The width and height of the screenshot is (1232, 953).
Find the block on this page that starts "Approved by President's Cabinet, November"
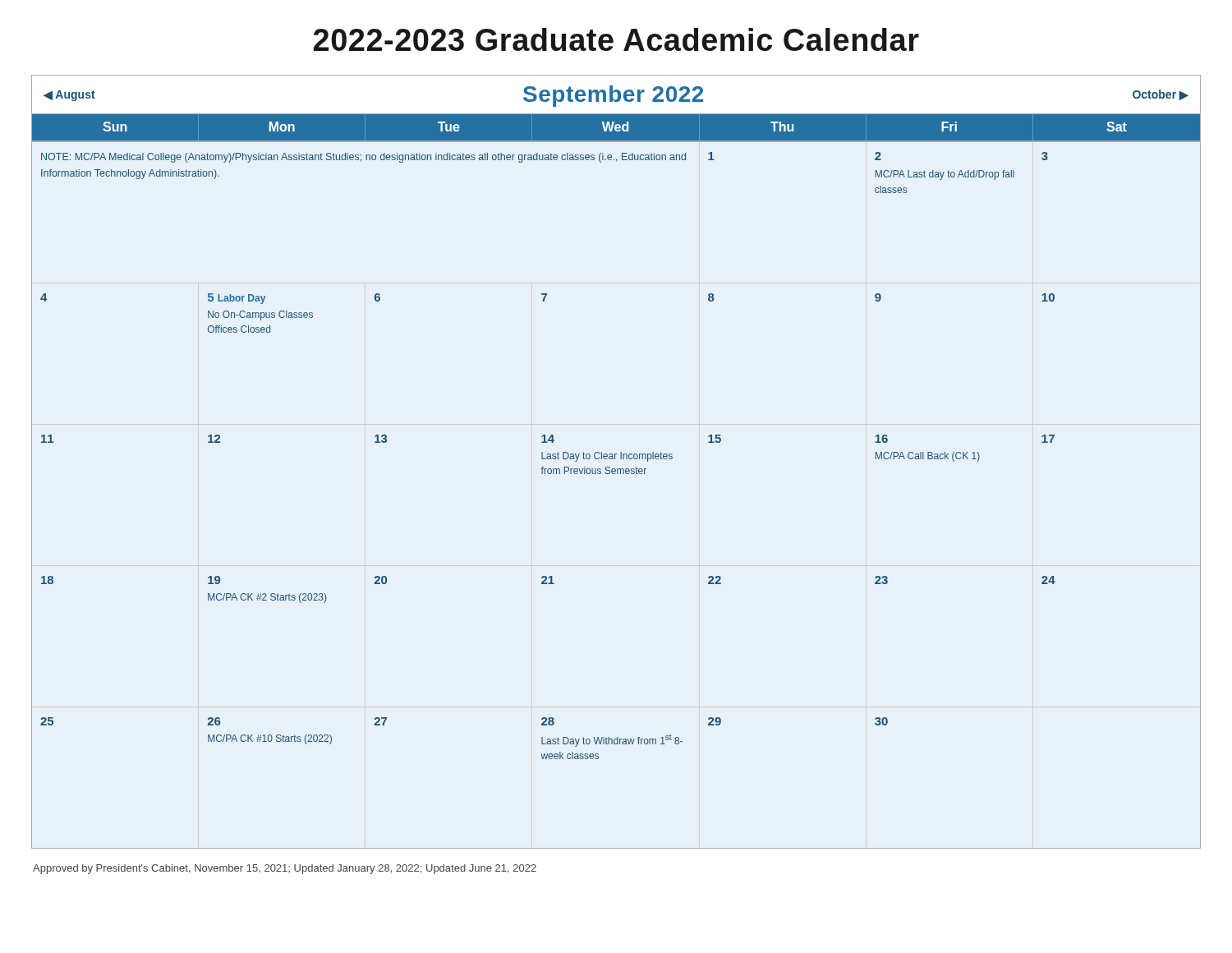pyautogui.click(x=285, y=868)
